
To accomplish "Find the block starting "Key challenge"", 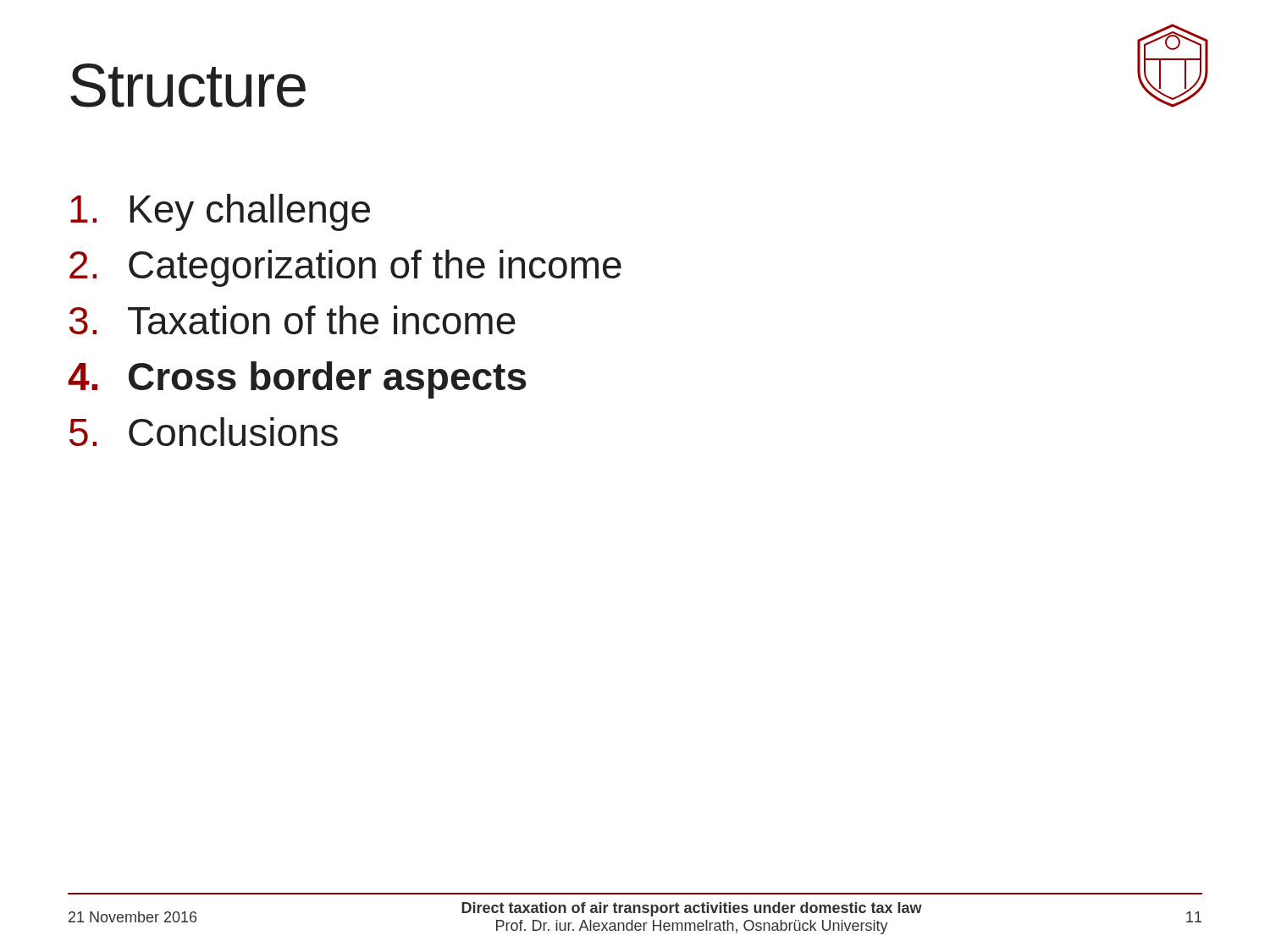I will click(220, 209).
